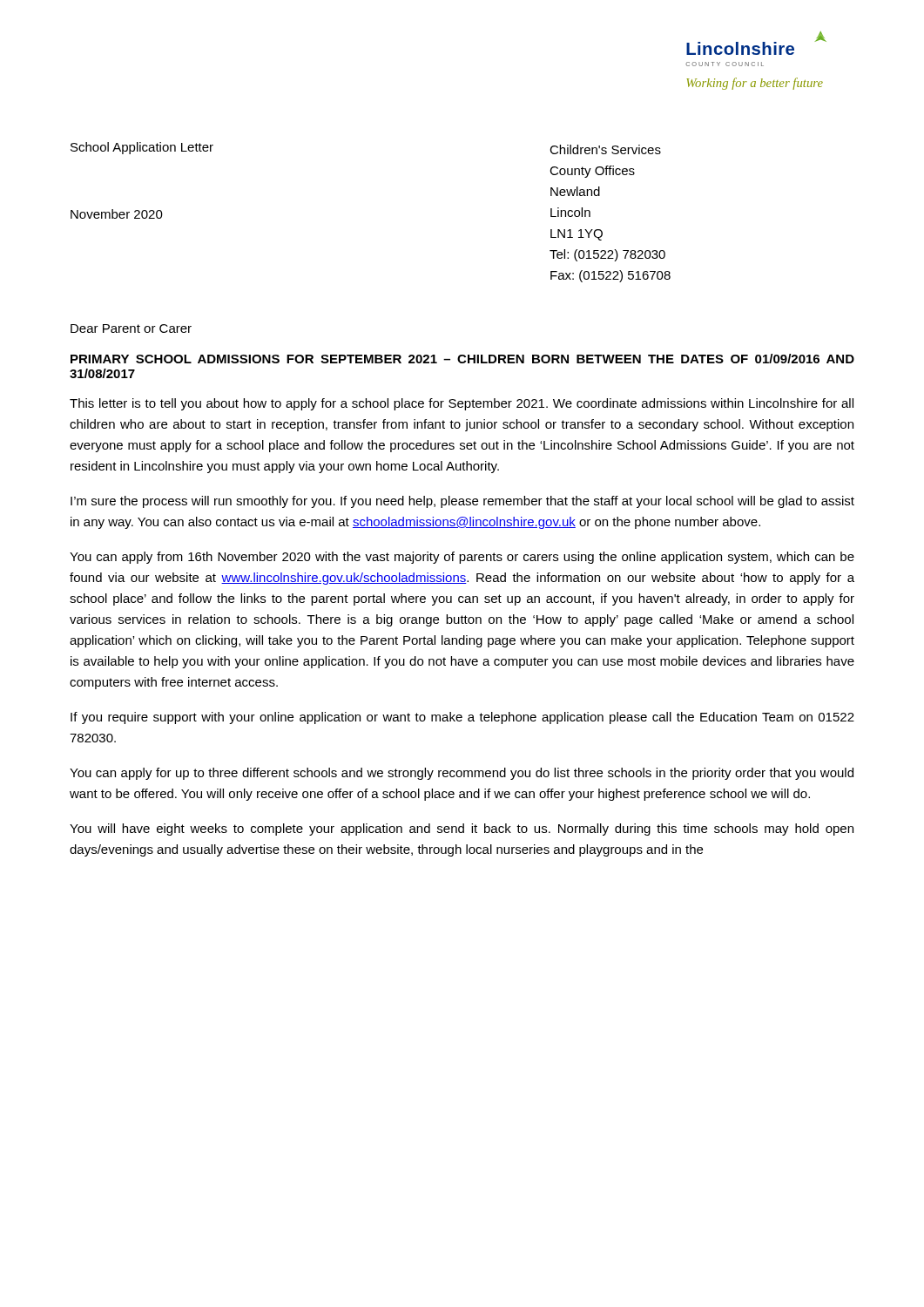Click on the logo
The width and height of the screenshot is (924, 1307).
462,65
